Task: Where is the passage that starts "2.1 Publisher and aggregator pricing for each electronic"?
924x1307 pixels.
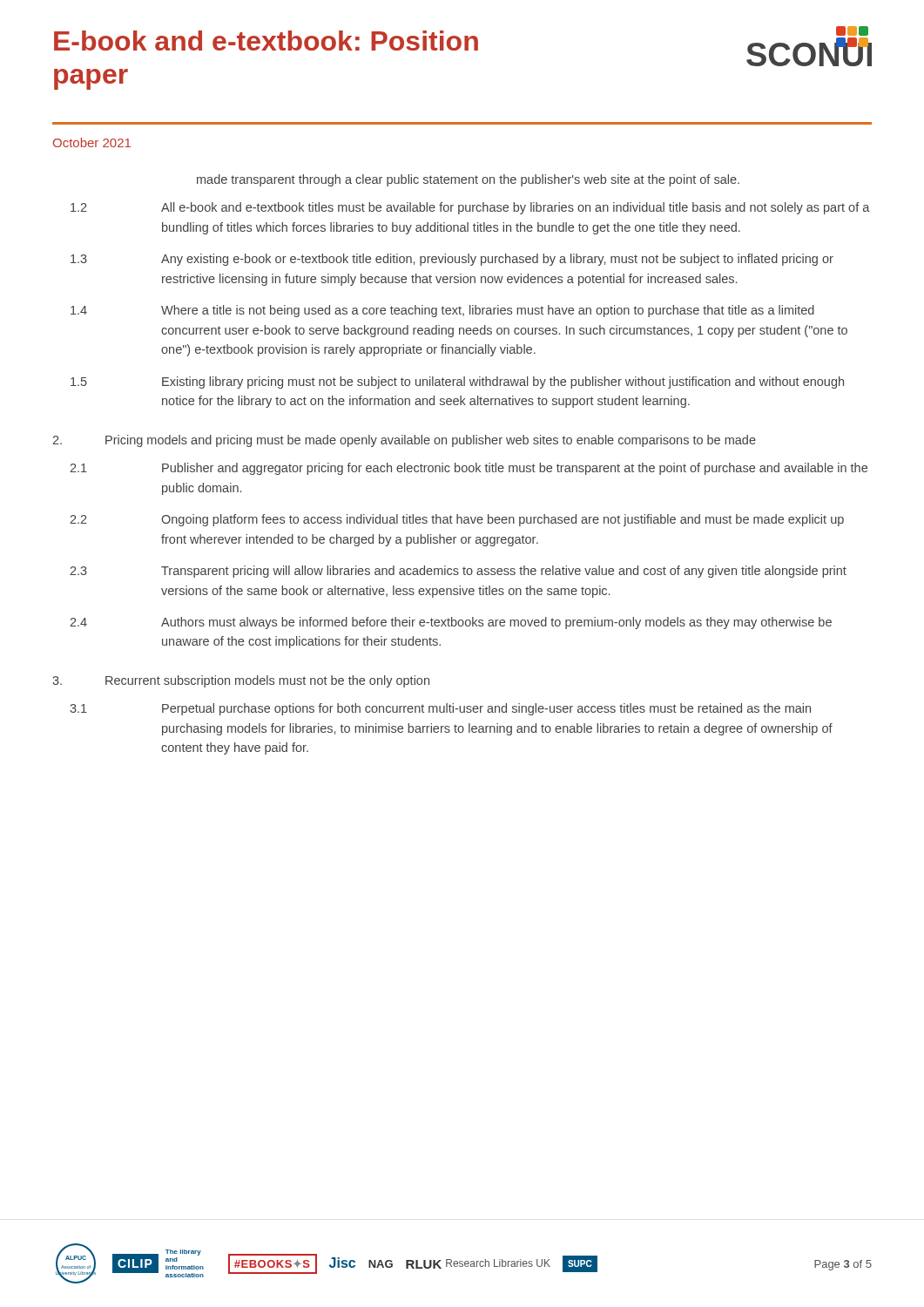Action: click(462, 478)
